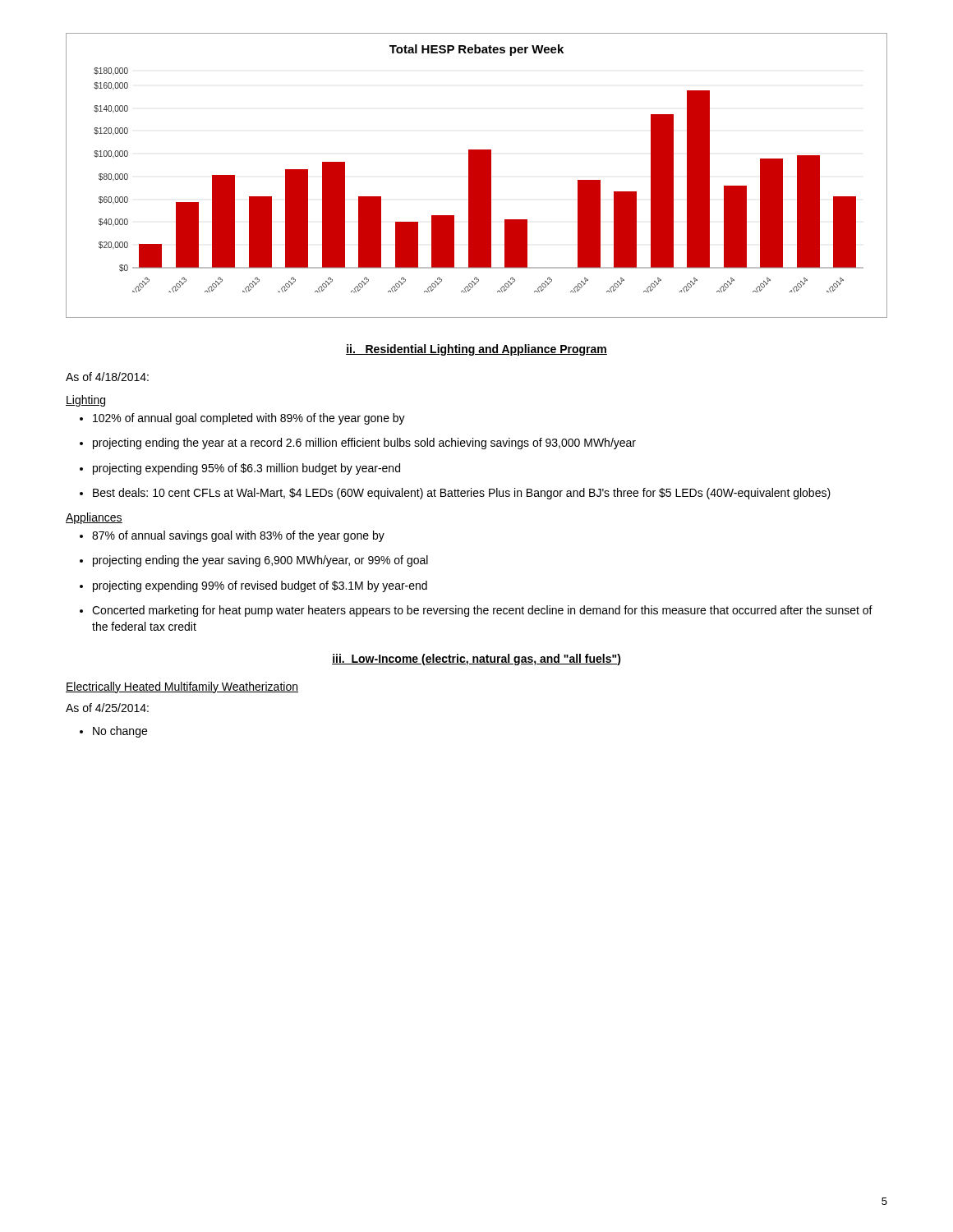This screenshot has height=1232, width=953.
Task: Click on the region starting "Electrically Heated Multifamily Weatherization"
Action: click(x=182, y=686)
